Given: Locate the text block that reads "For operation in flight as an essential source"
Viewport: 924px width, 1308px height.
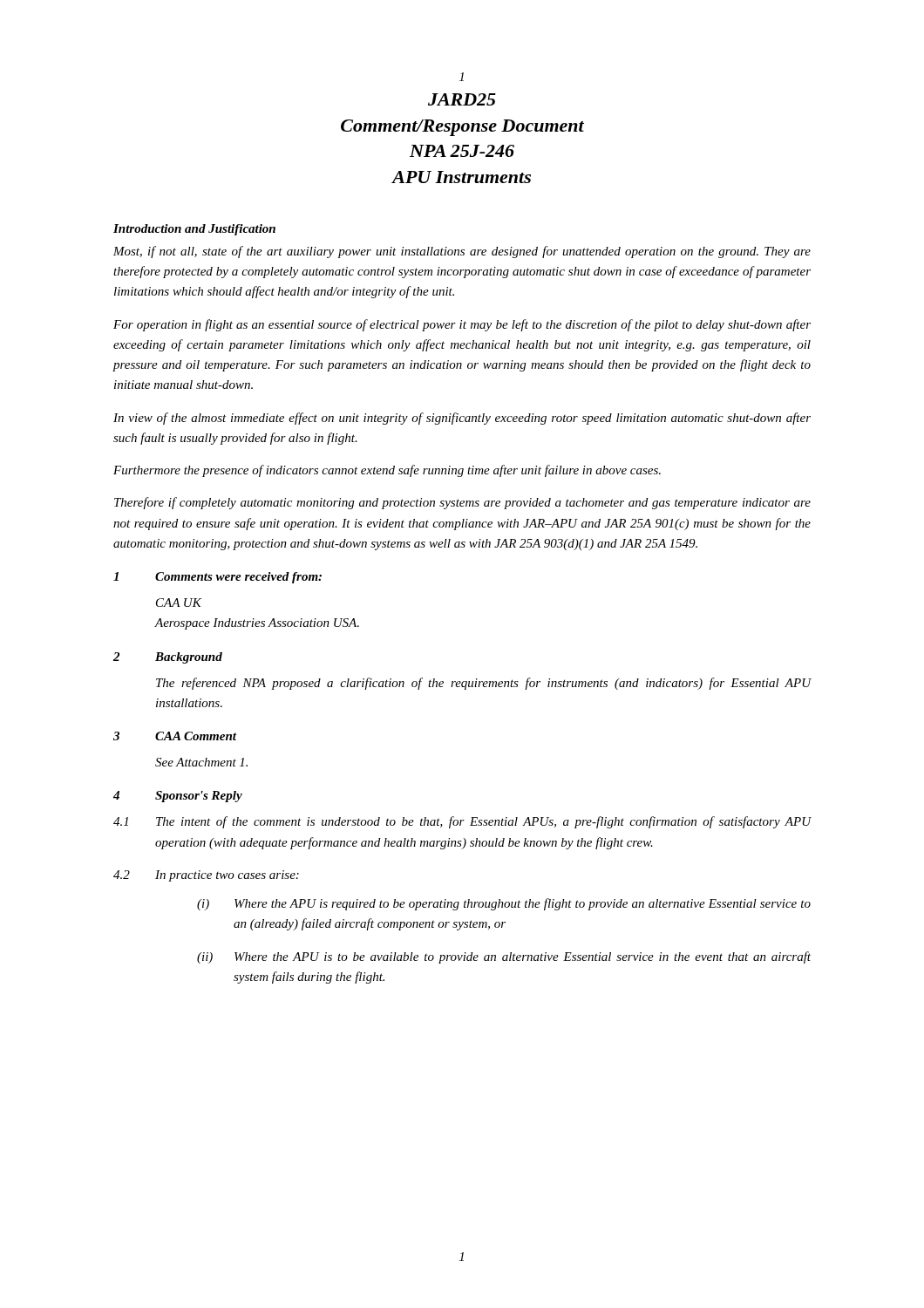Looking at the screenshot, I should (462, 354).
